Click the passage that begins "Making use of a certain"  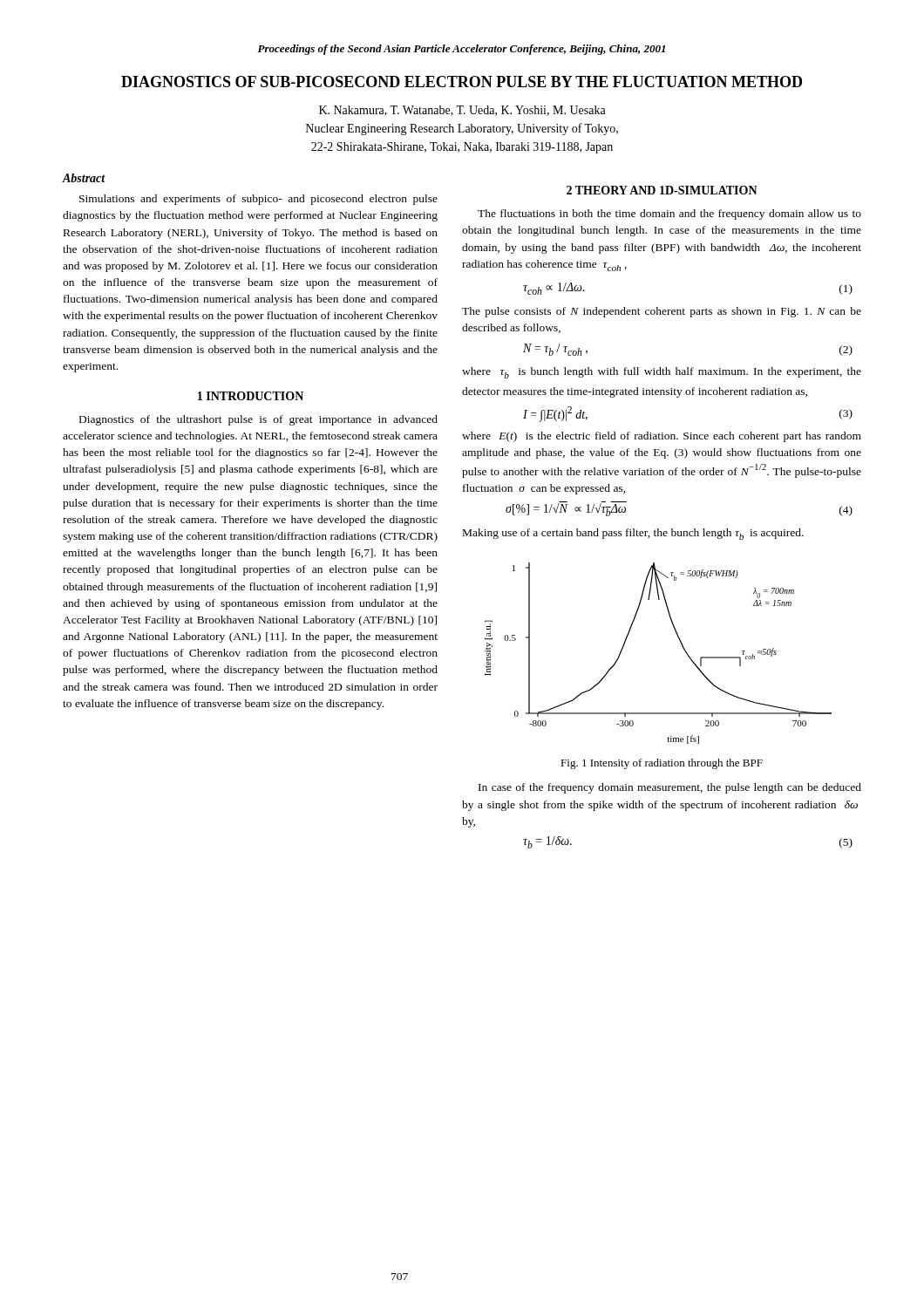(633, 533)
